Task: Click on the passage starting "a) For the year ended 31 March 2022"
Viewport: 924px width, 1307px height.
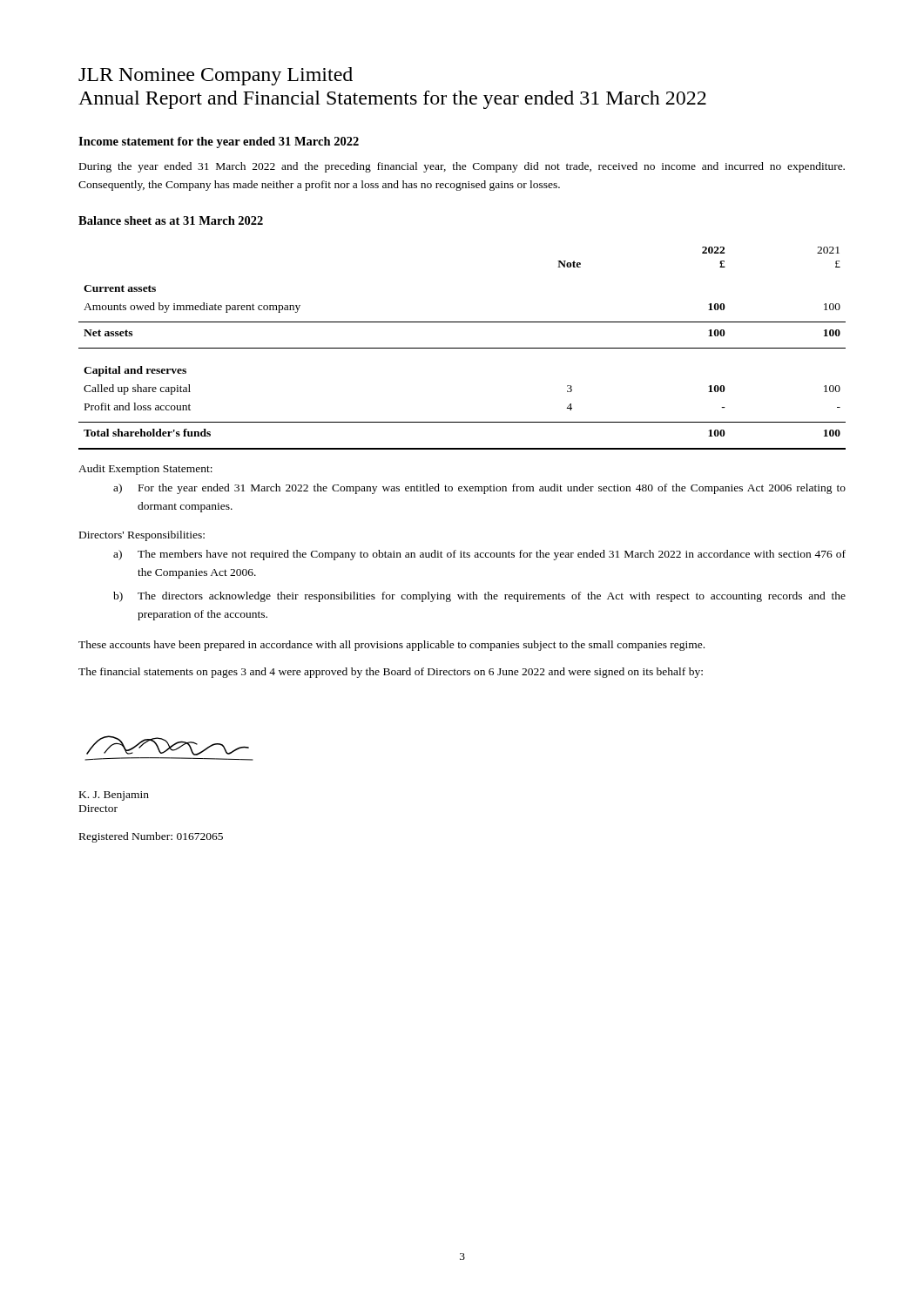Action: (x=479, y=498)
